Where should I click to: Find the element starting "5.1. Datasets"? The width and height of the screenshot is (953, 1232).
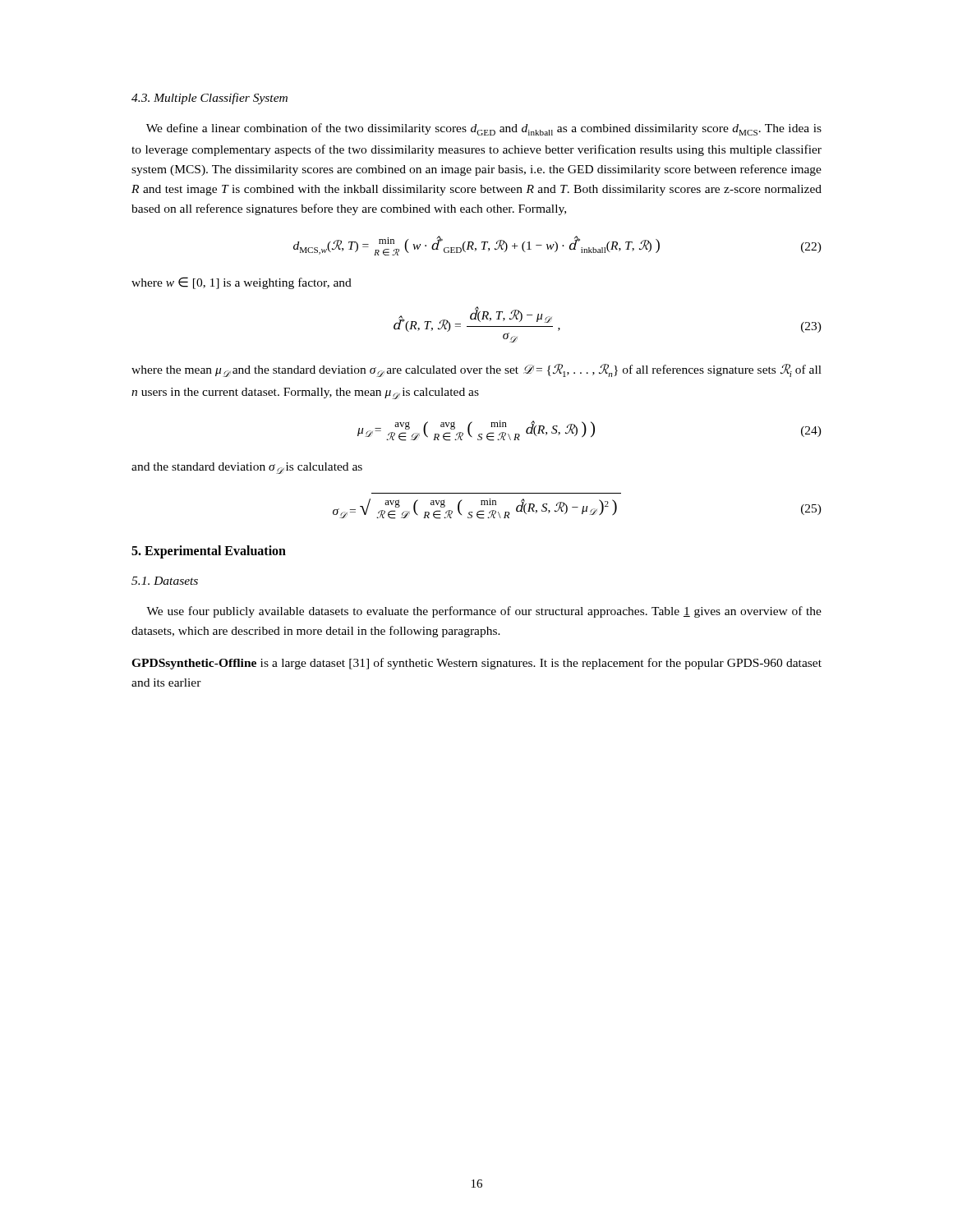tap(165, 581)
